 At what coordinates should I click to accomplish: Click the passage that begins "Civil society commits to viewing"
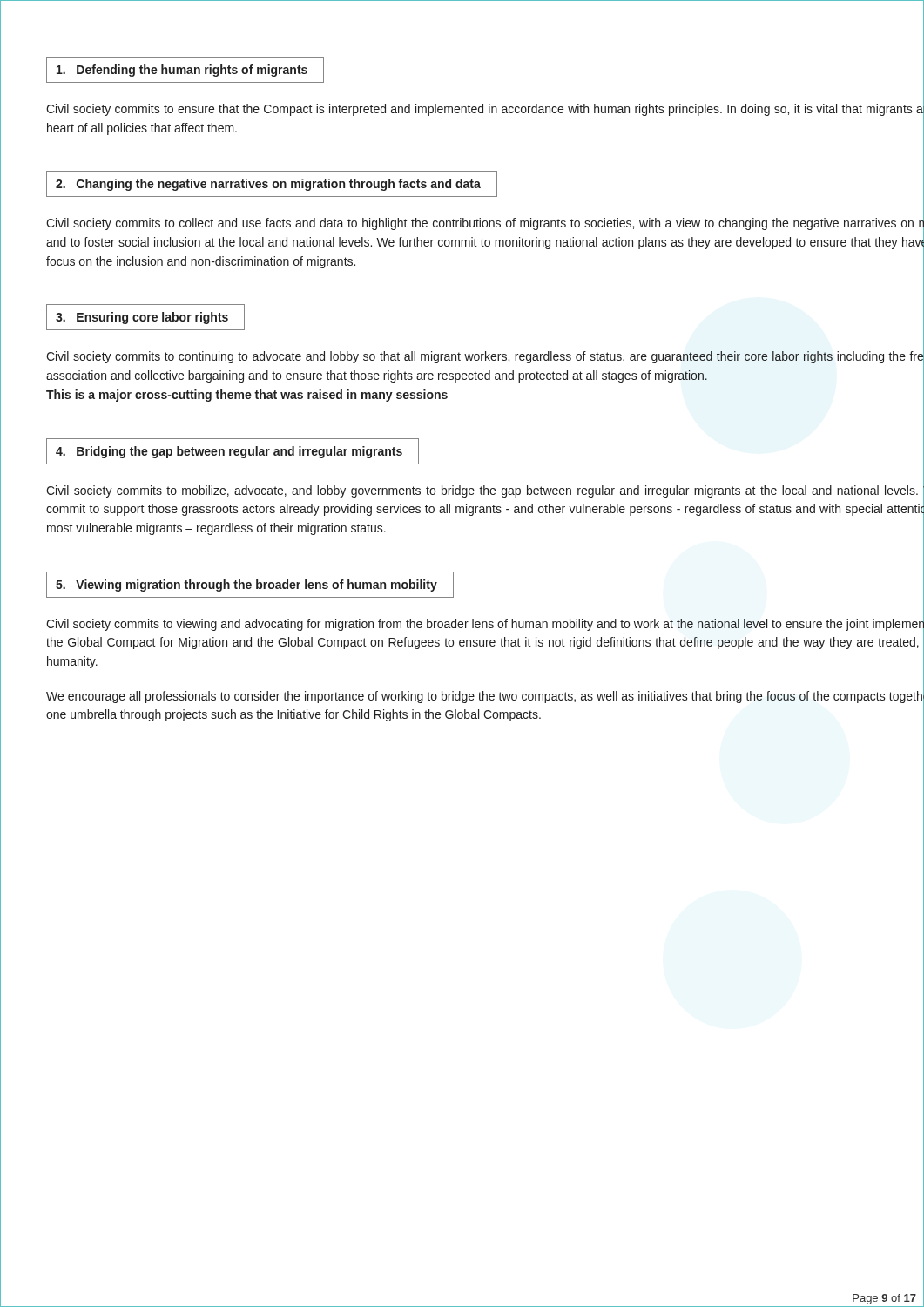click(x=485, y=642)
